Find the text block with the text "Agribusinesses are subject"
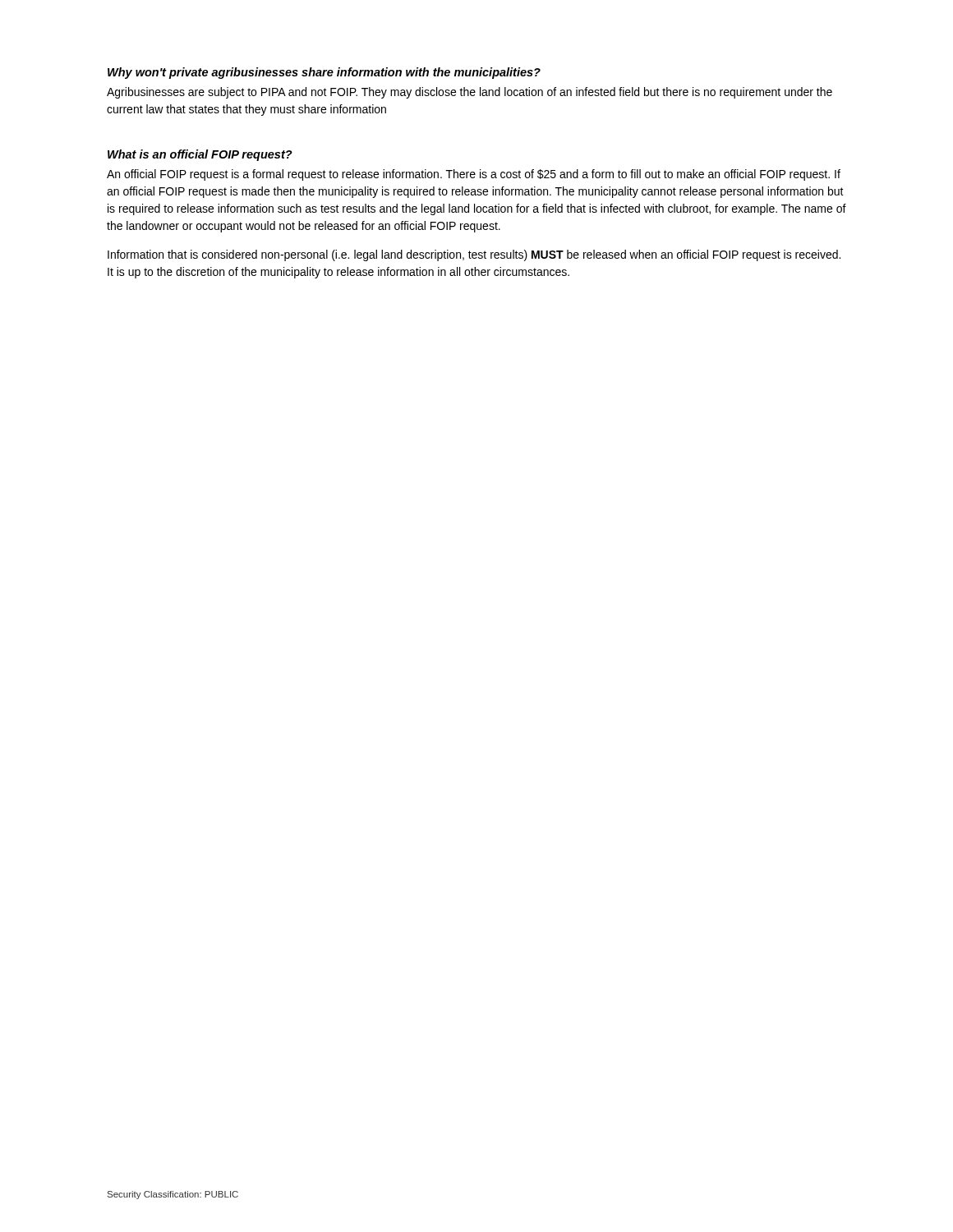The width and height of the screenshot is (953, 1232). point(470,101)
